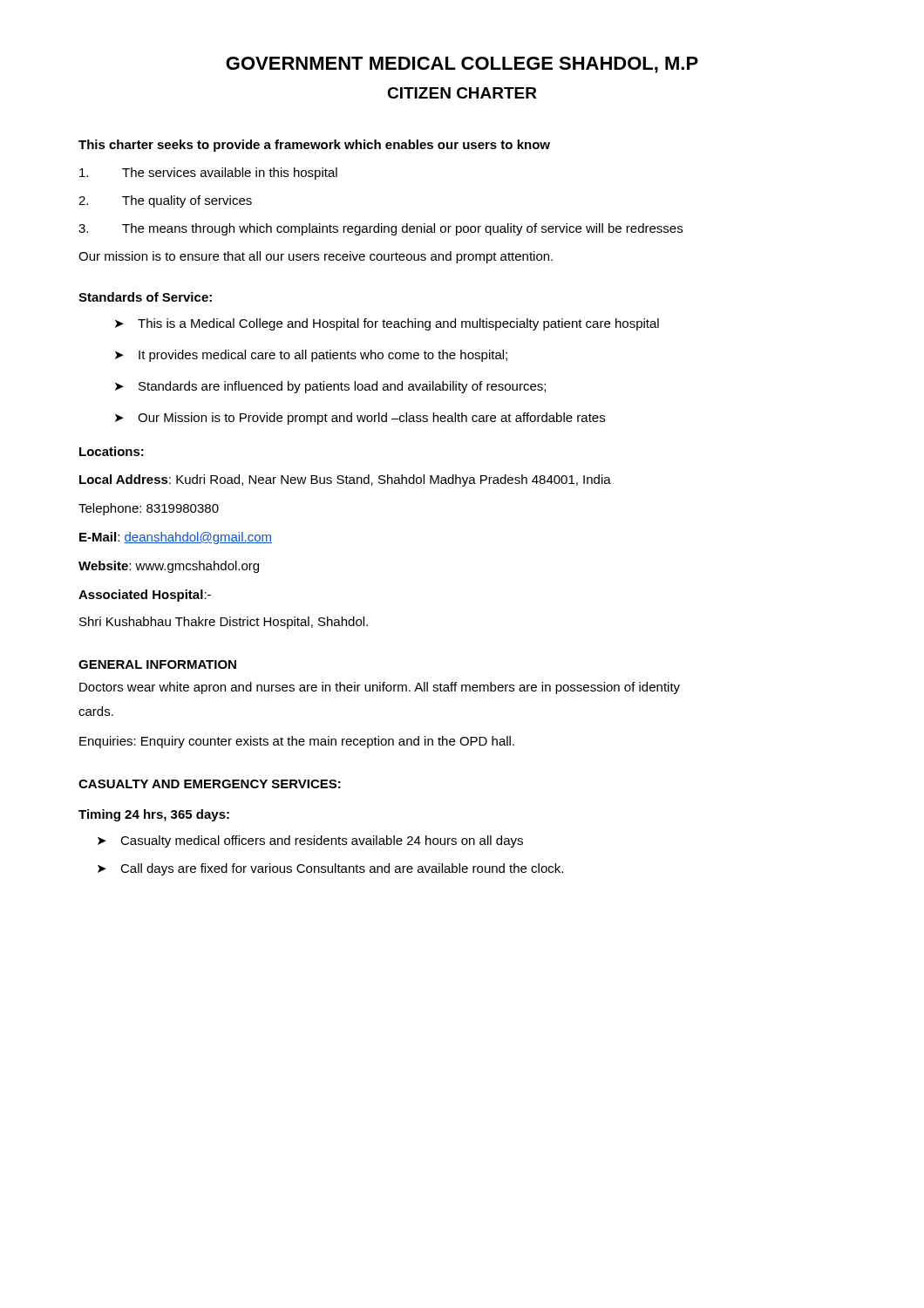Locate the list item with the text "3. The means through"
This screenshot has height=1308, width=924.
tap(462, 229)
